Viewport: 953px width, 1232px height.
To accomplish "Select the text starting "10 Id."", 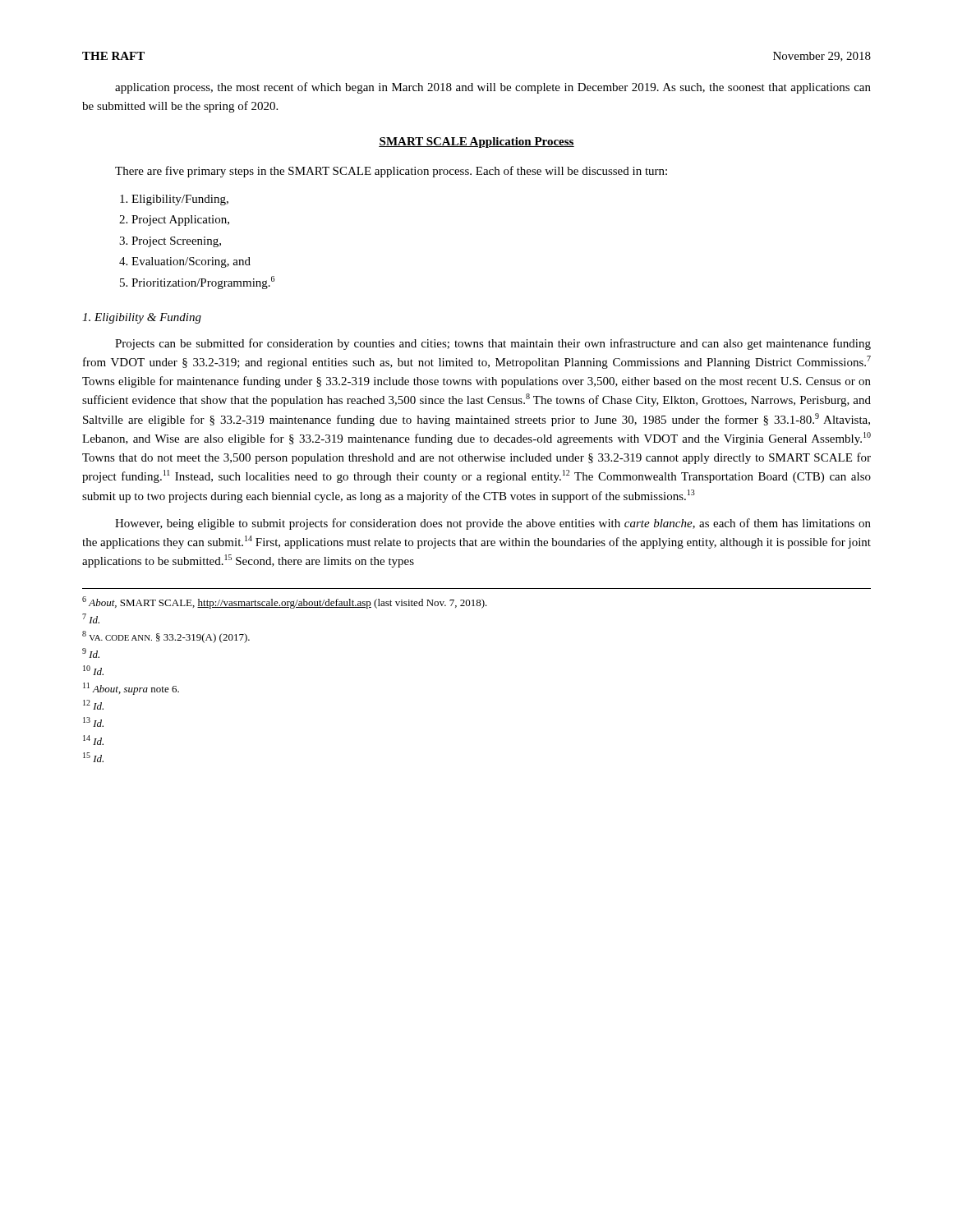I will 93,671.
